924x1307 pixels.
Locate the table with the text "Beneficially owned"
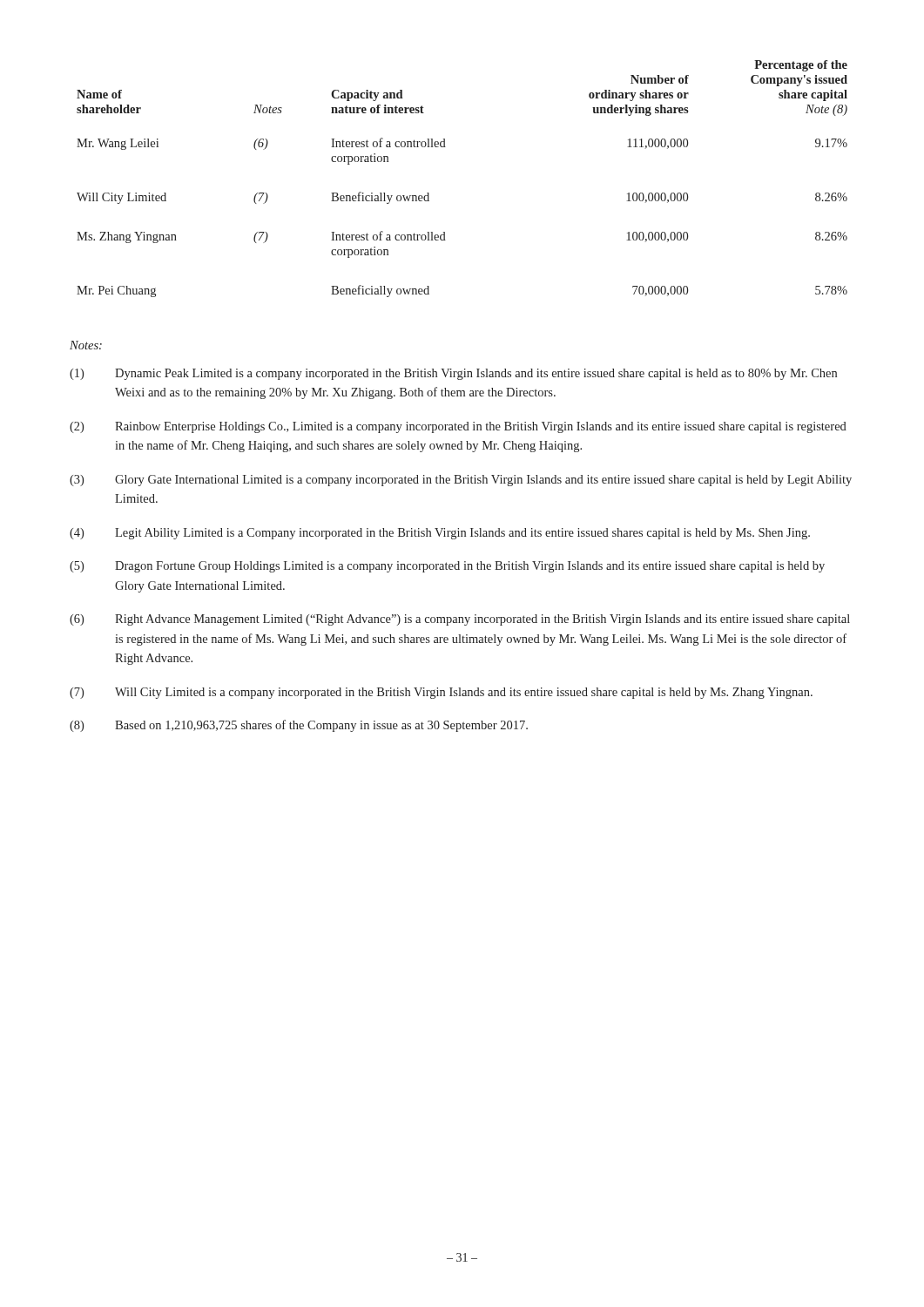coord(462,181)
